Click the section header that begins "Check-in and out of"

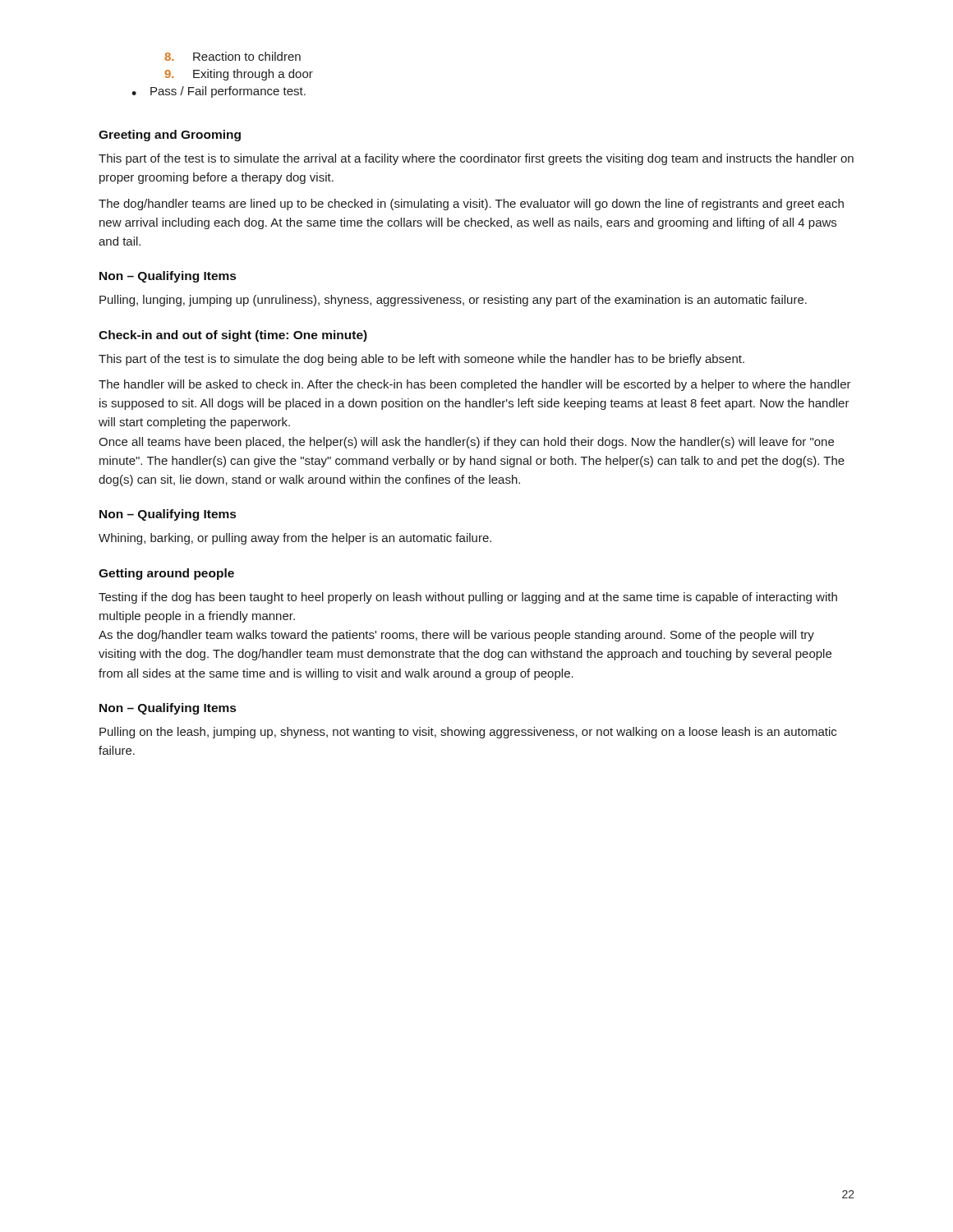[233, 334]
